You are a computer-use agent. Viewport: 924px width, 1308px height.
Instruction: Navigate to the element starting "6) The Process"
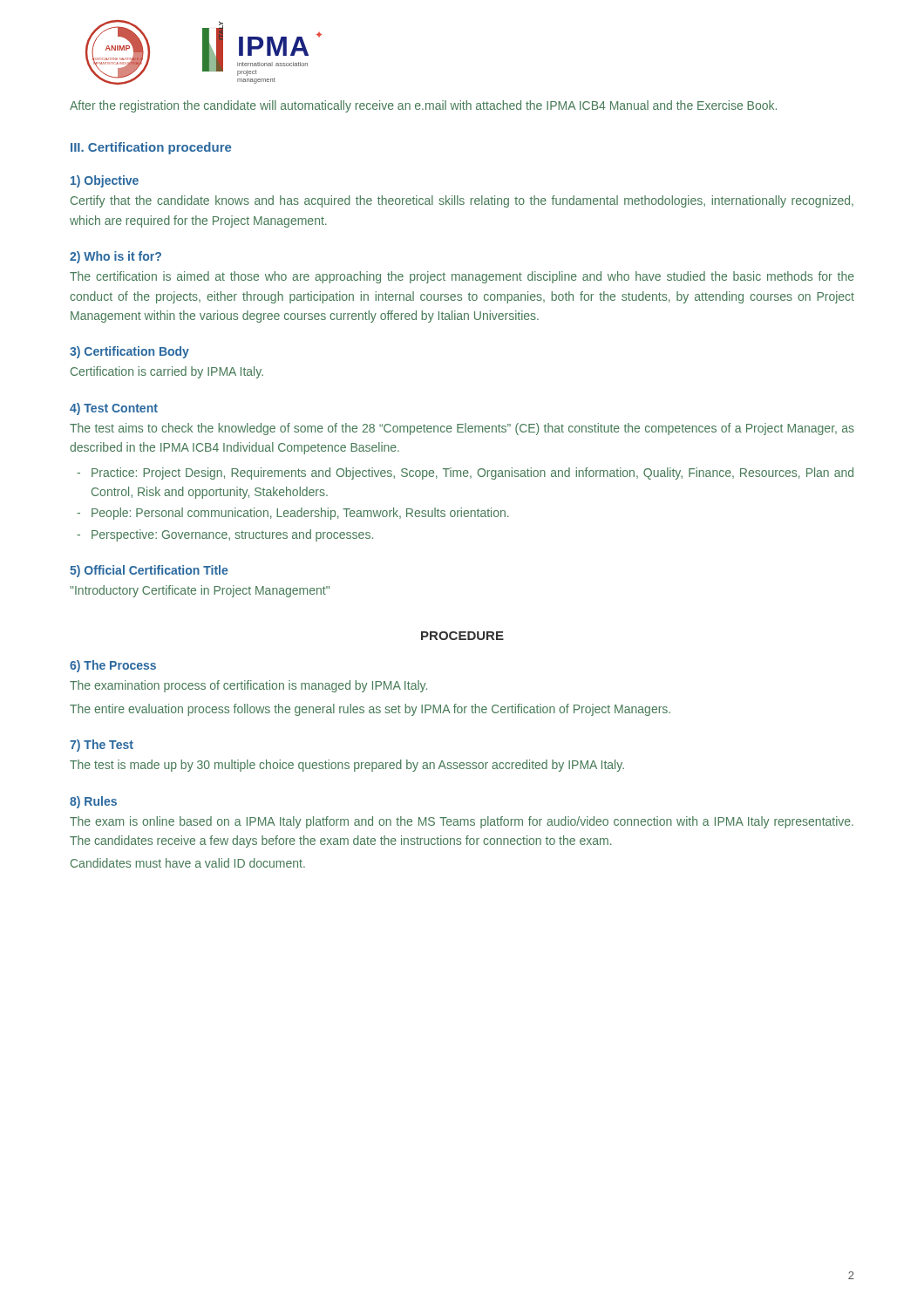113,666
